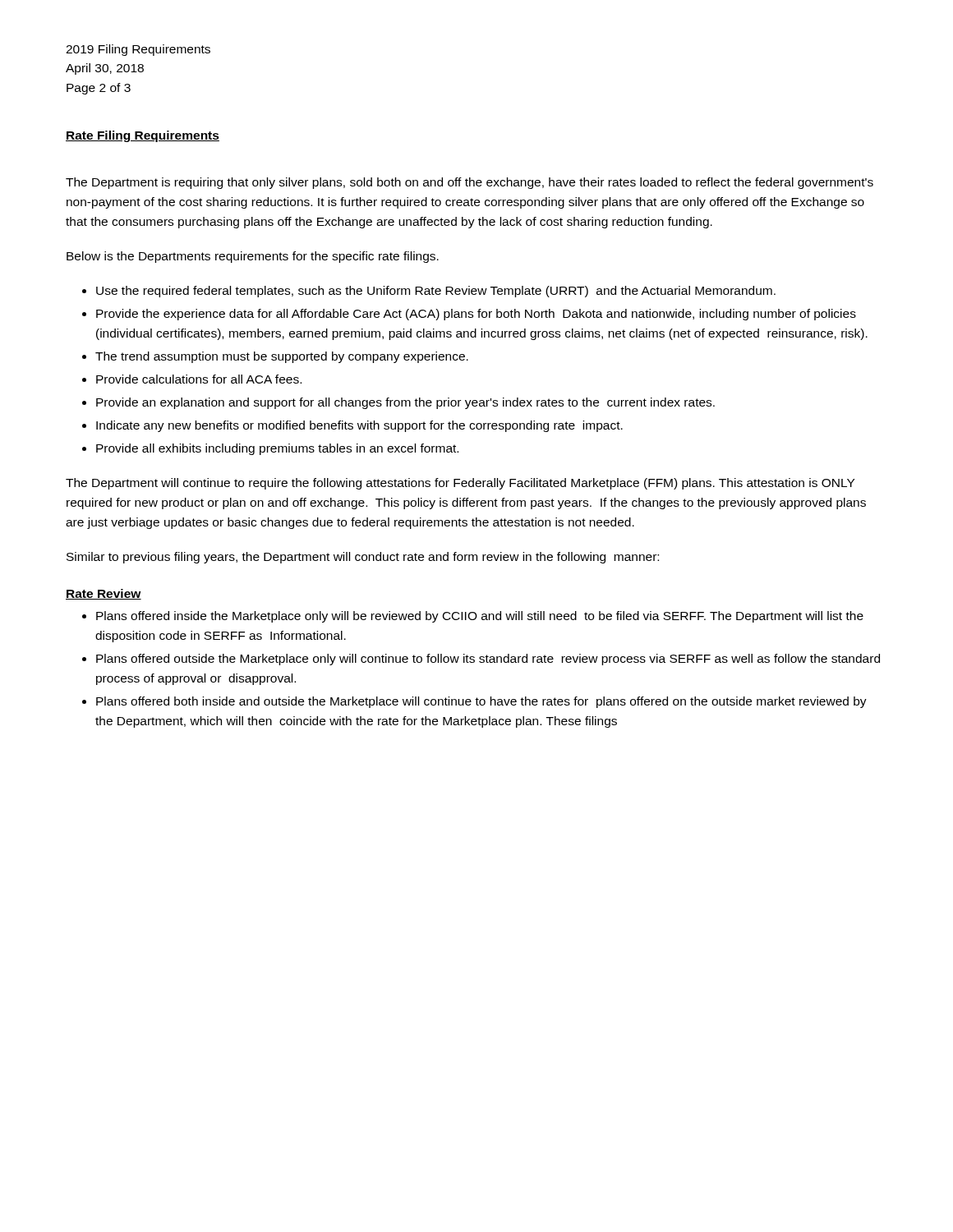The height and width of the screenshot is (1232, 953).
Task: Find the block on this page that starts "Plans offered inside"
Action: (x=479, y=625)
